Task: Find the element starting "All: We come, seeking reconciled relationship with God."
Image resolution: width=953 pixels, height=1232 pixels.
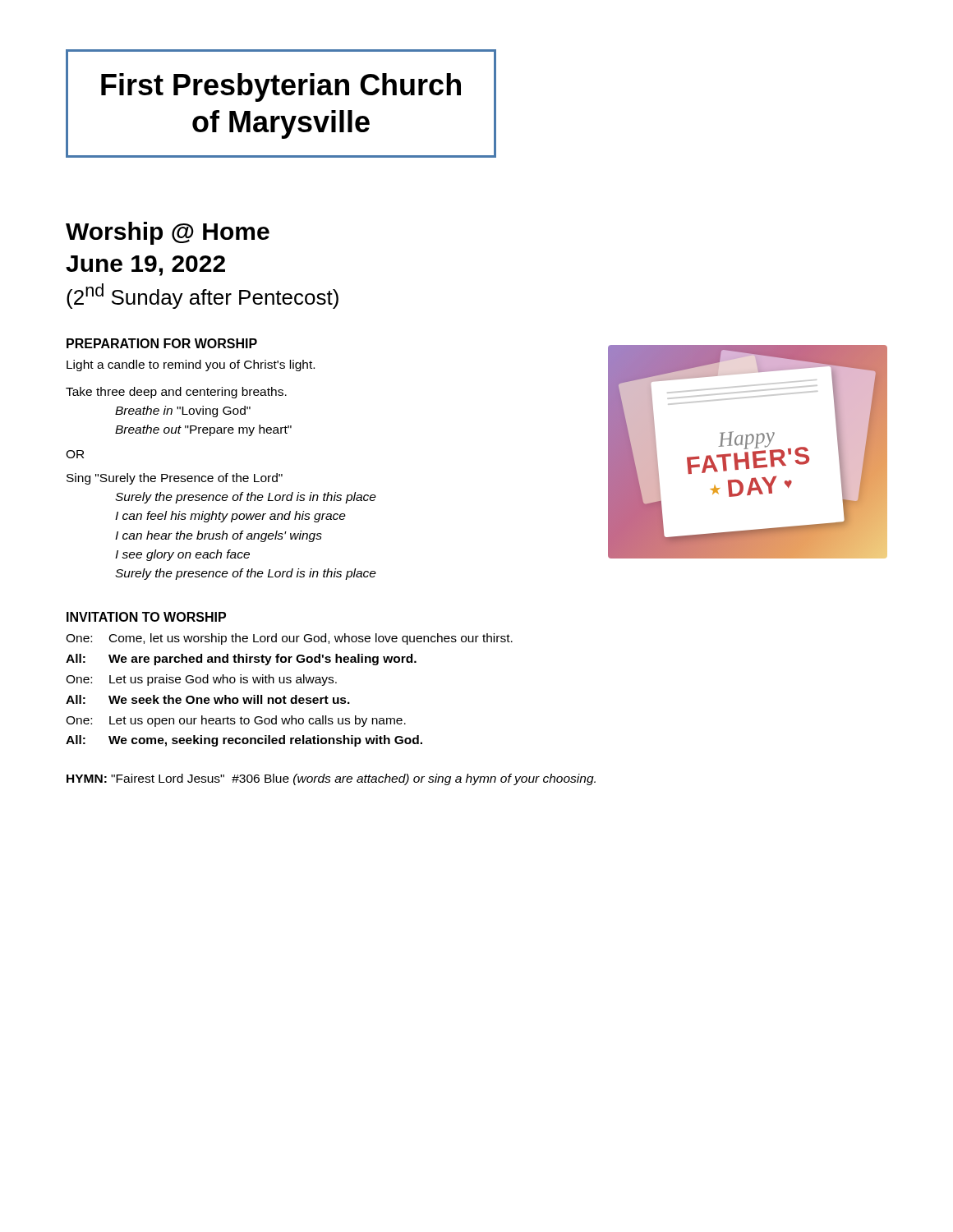Action: pos(244,741)
